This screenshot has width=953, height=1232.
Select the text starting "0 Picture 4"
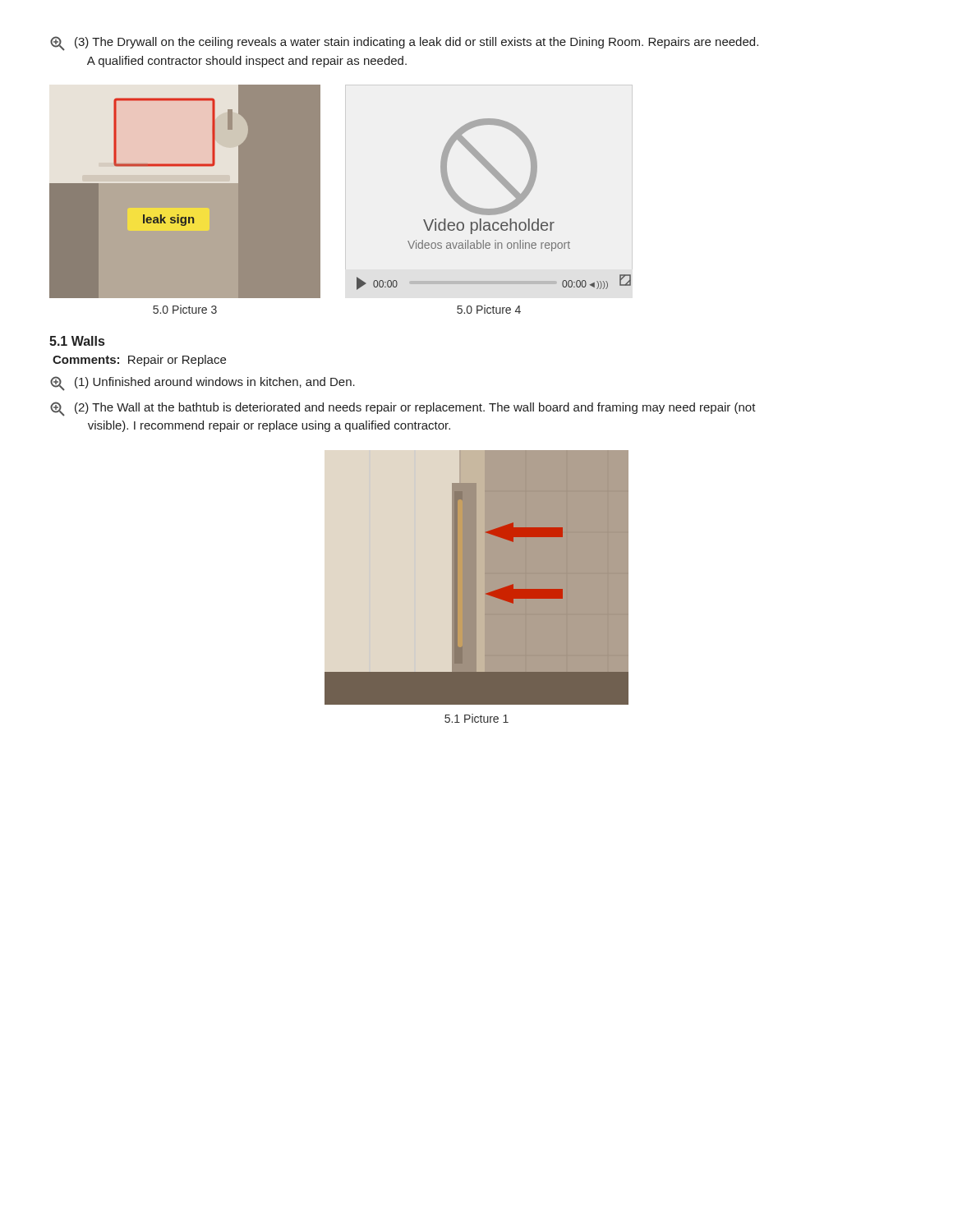489,310
